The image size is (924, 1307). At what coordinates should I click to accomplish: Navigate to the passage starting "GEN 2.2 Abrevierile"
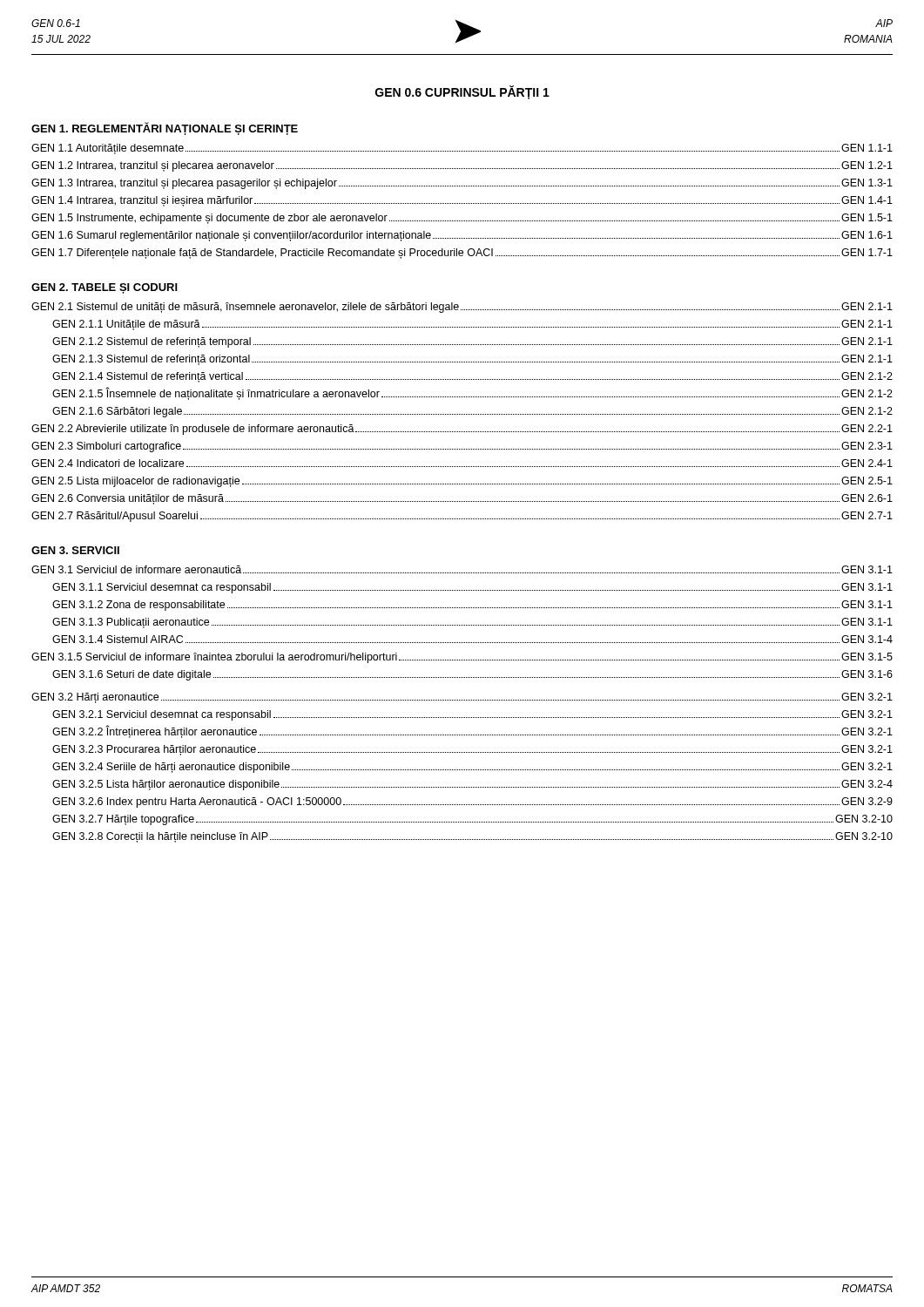(x=462, y=429)
